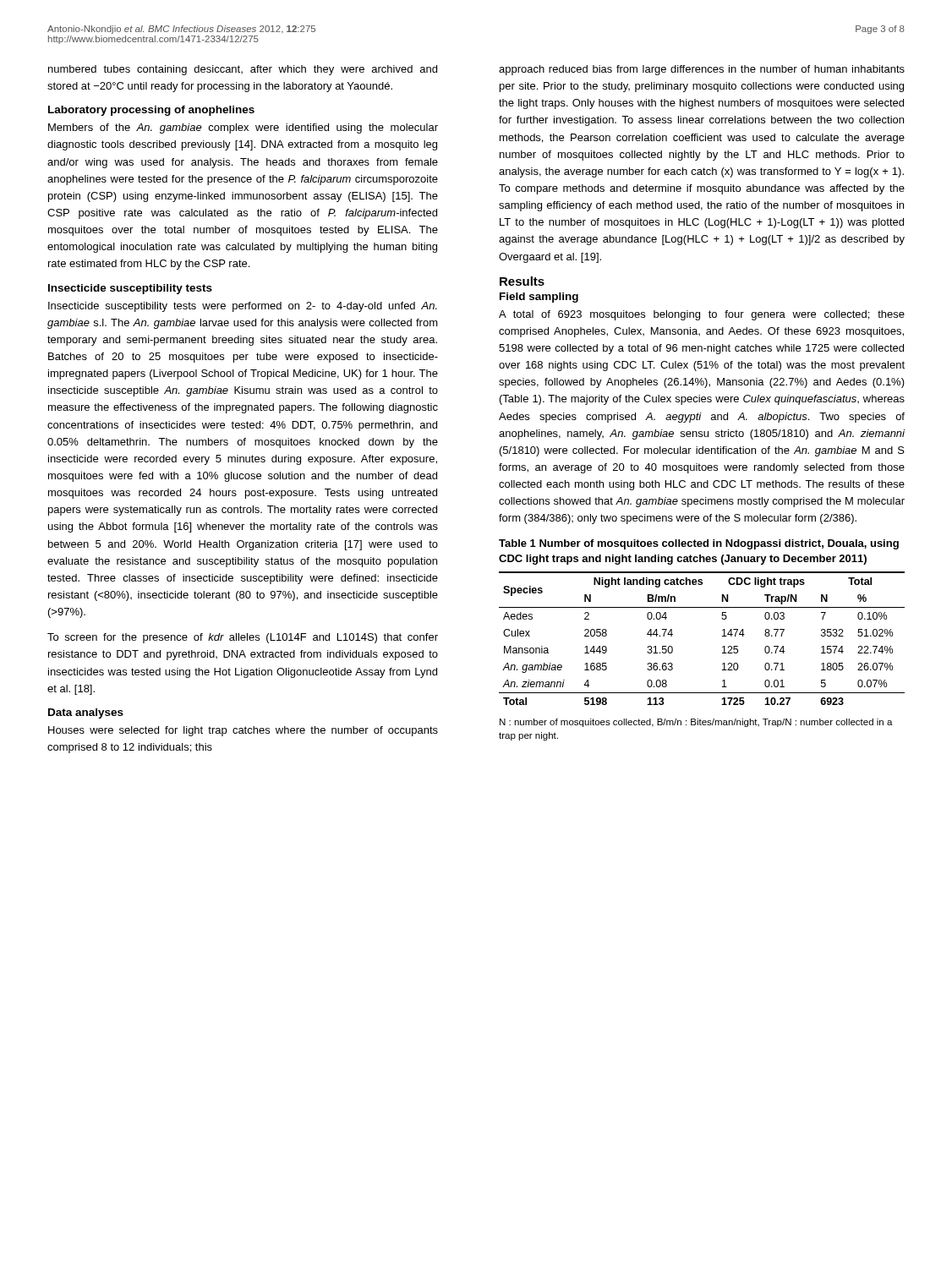This screenshot has width=952, height=1268.
Task: Select the text block containing "A total of"
Action: click(702, 416)
